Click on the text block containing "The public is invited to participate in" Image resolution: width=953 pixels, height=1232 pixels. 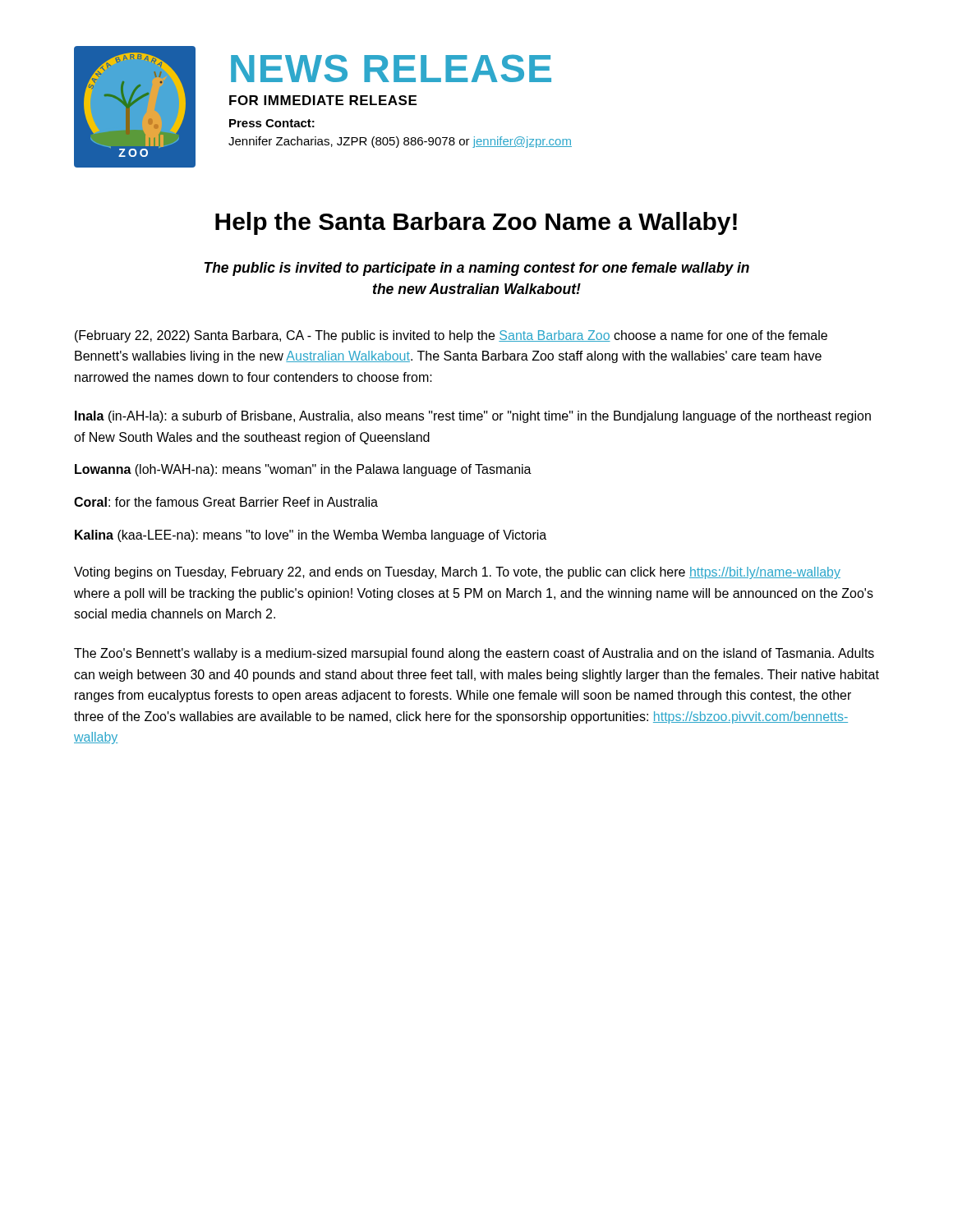(476, 279)
